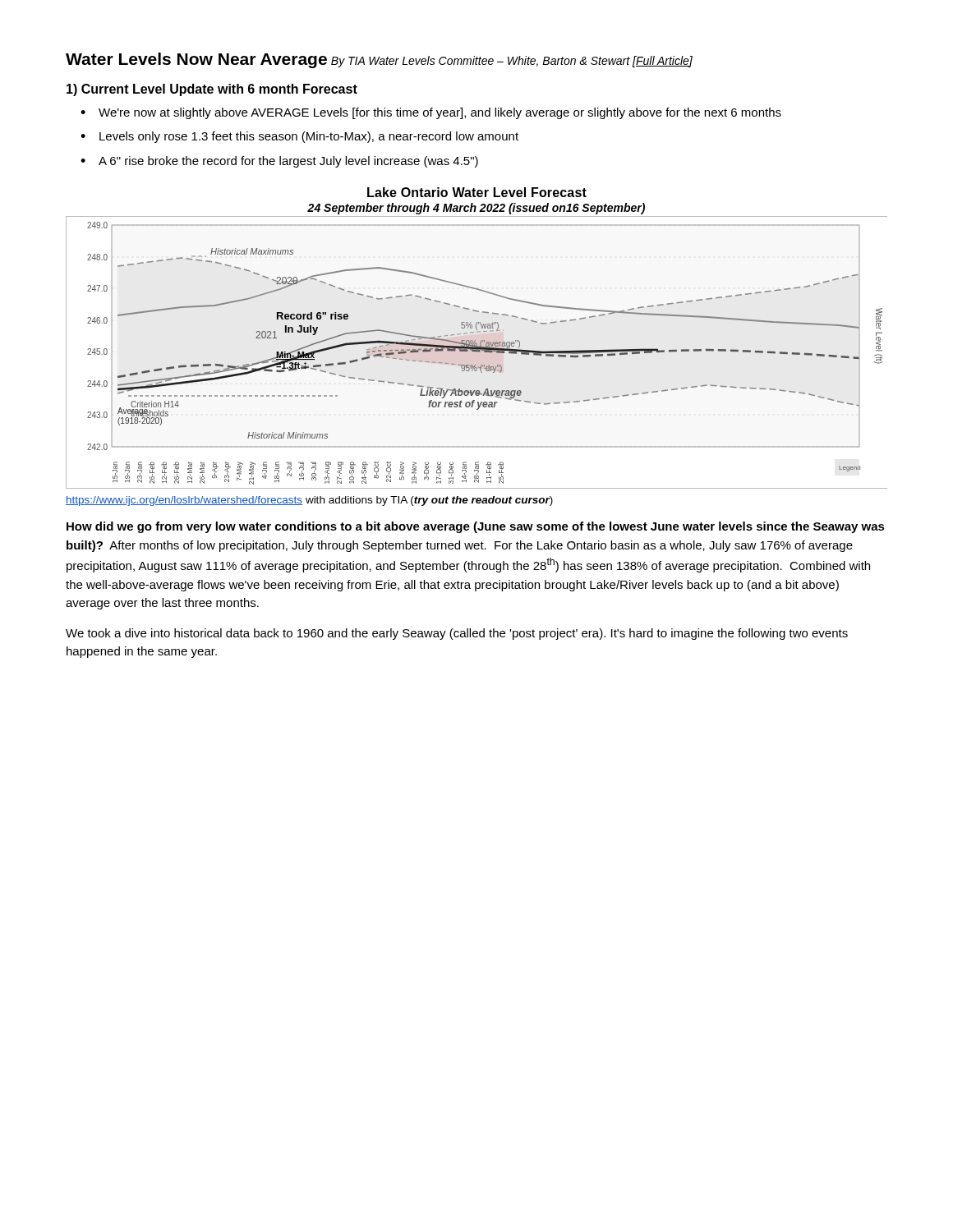The height and width of the screenshot is (1232, 953).
Task: Where does it say "Lake Ontario Water Level Forecast"?
Action: click(x=476, y=193)
